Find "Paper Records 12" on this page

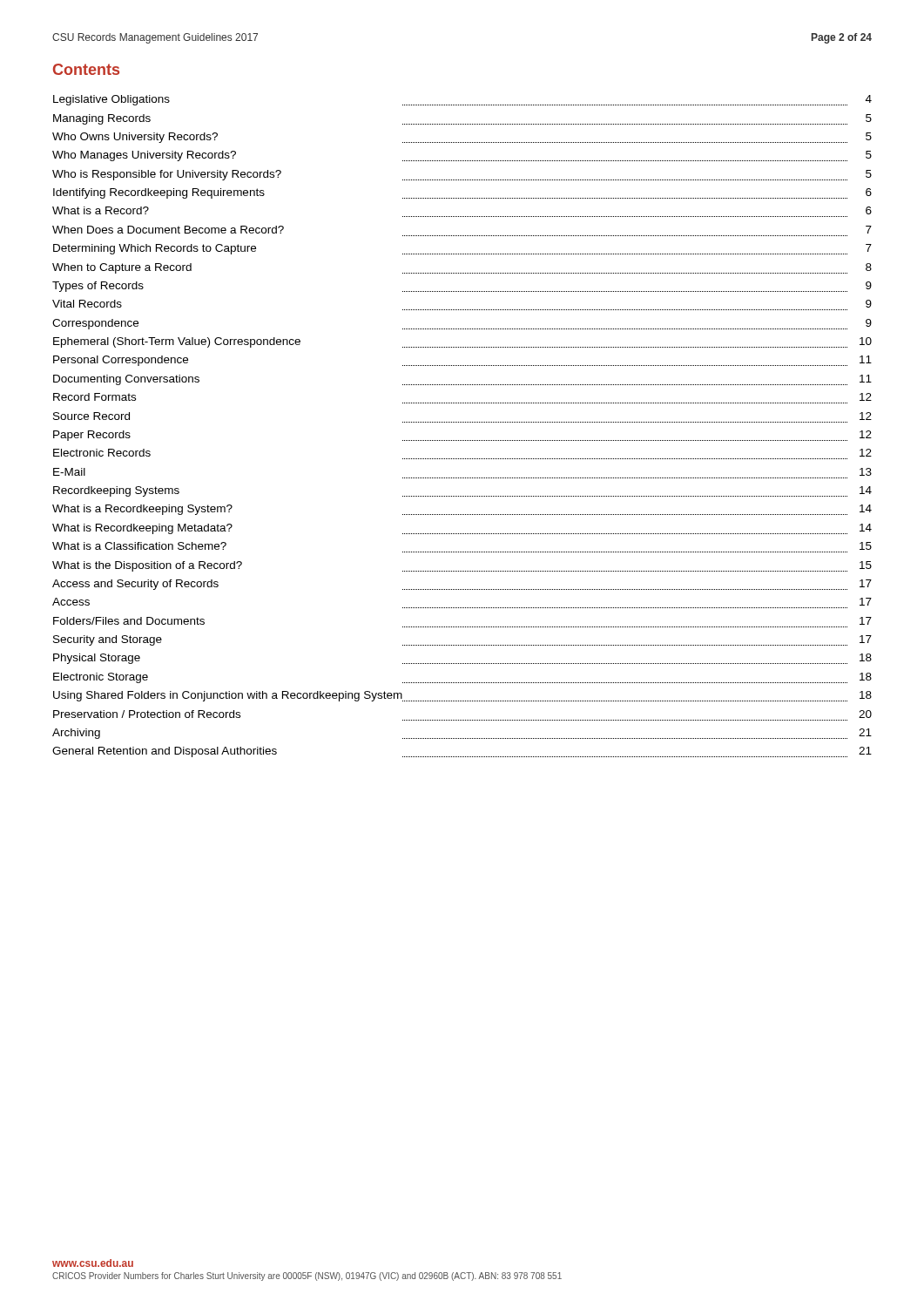pyautogui.click(x=462, y=434)
